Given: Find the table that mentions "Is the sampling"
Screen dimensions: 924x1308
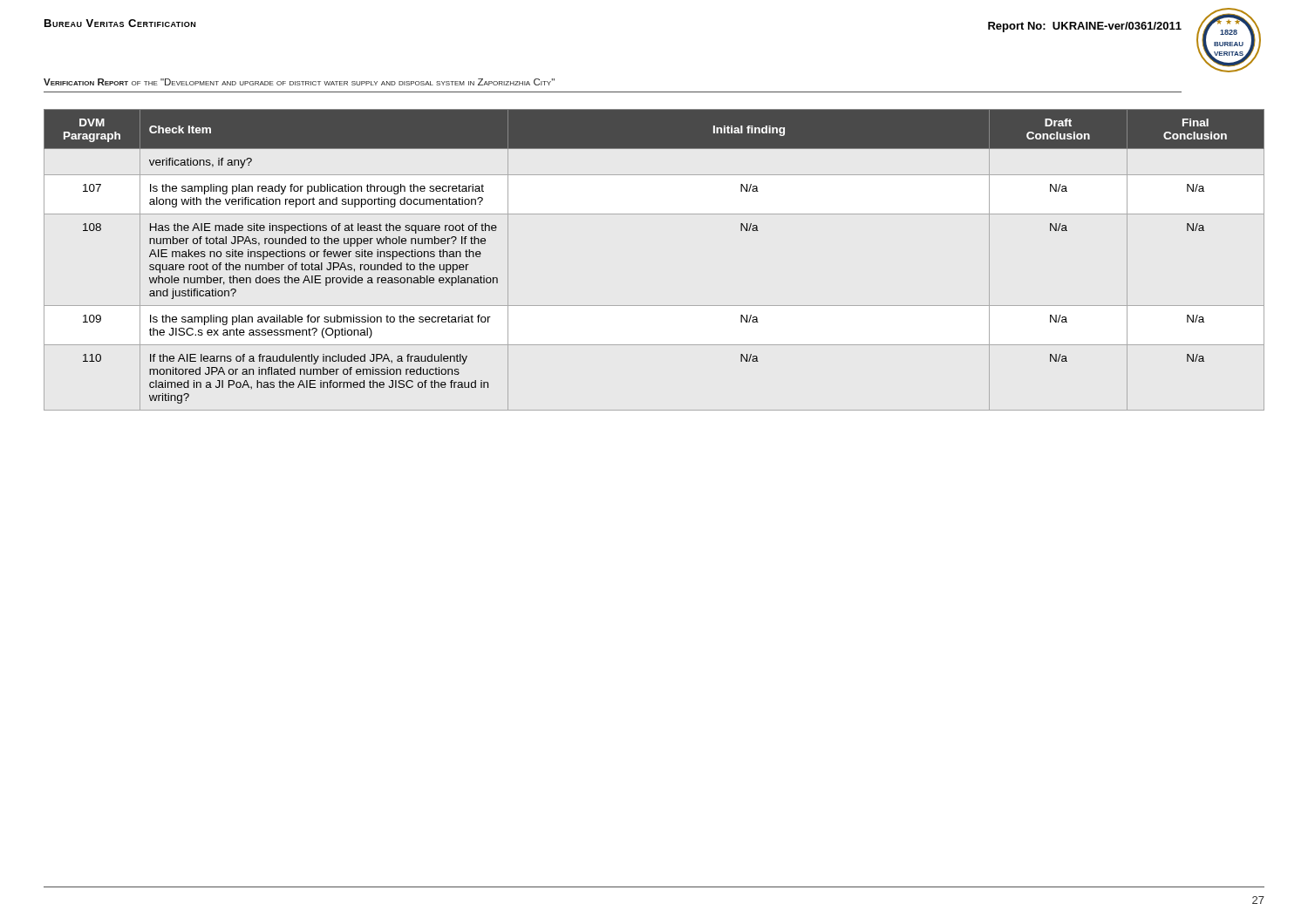Looking at the screenshot, I should [654, 260].
